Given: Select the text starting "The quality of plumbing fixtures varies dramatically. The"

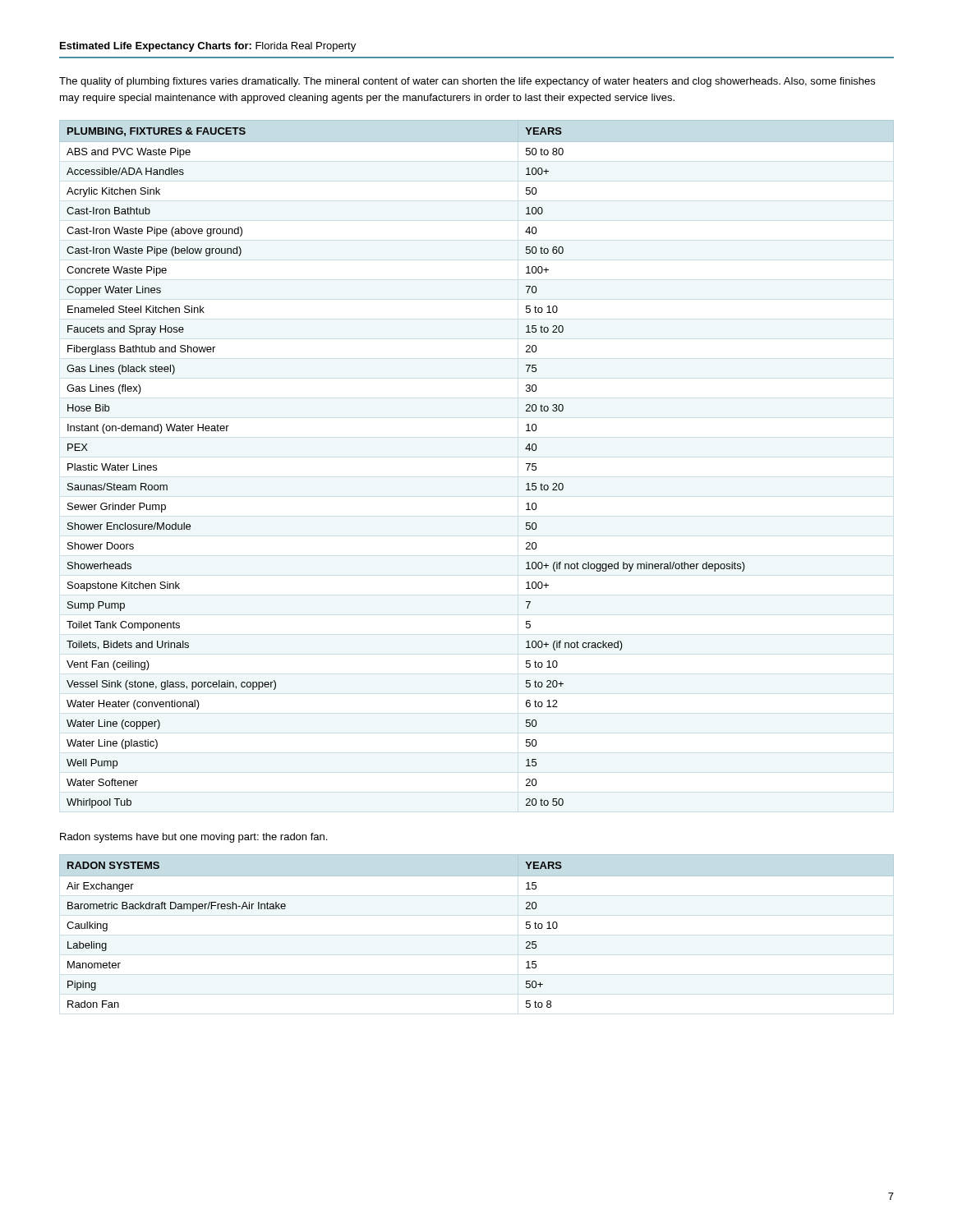Looking at the screenshot, I should [467, 89].
